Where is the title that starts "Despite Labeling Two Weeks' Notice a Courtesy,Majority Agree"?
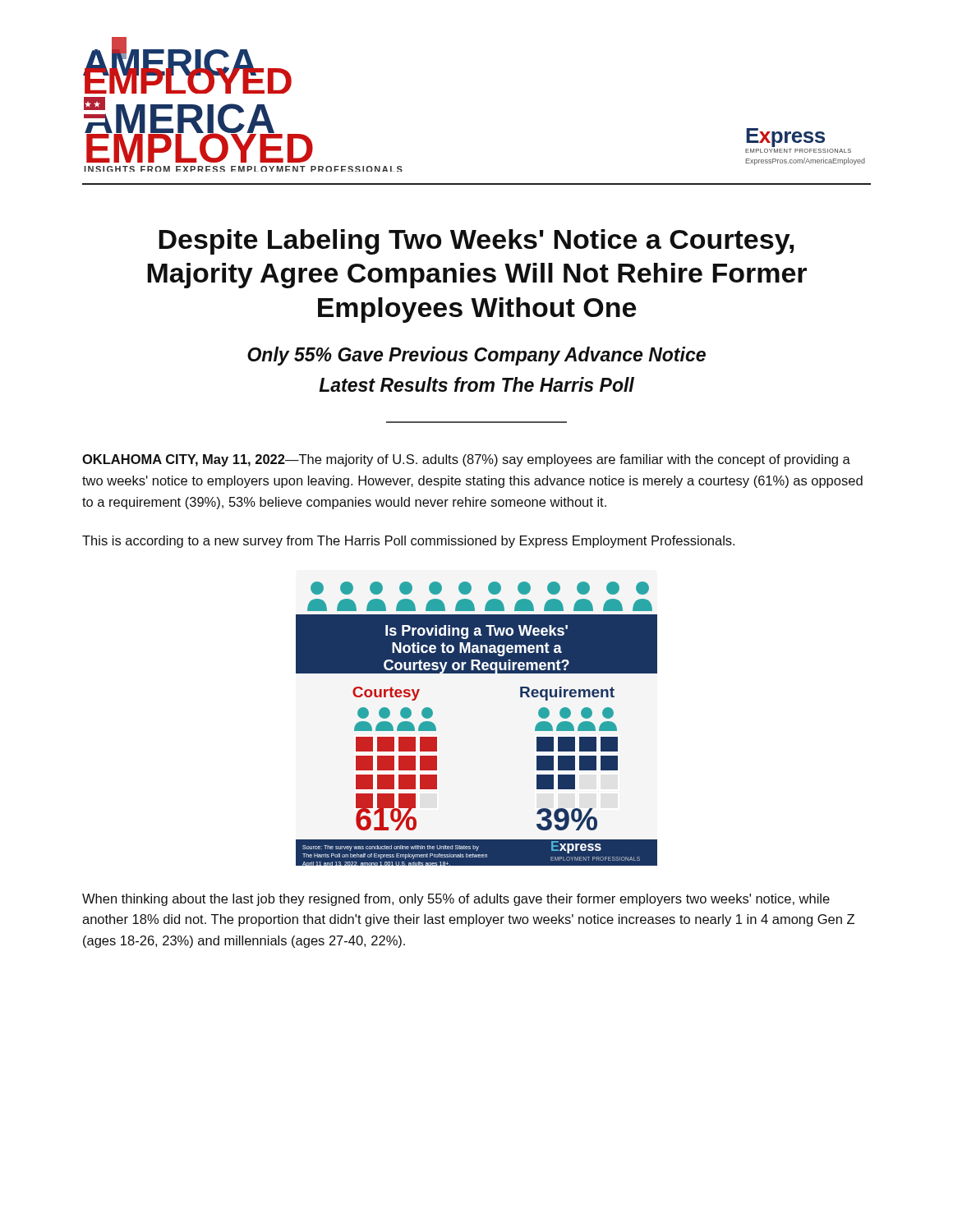Screen dimensions: 1232x953 476,274
